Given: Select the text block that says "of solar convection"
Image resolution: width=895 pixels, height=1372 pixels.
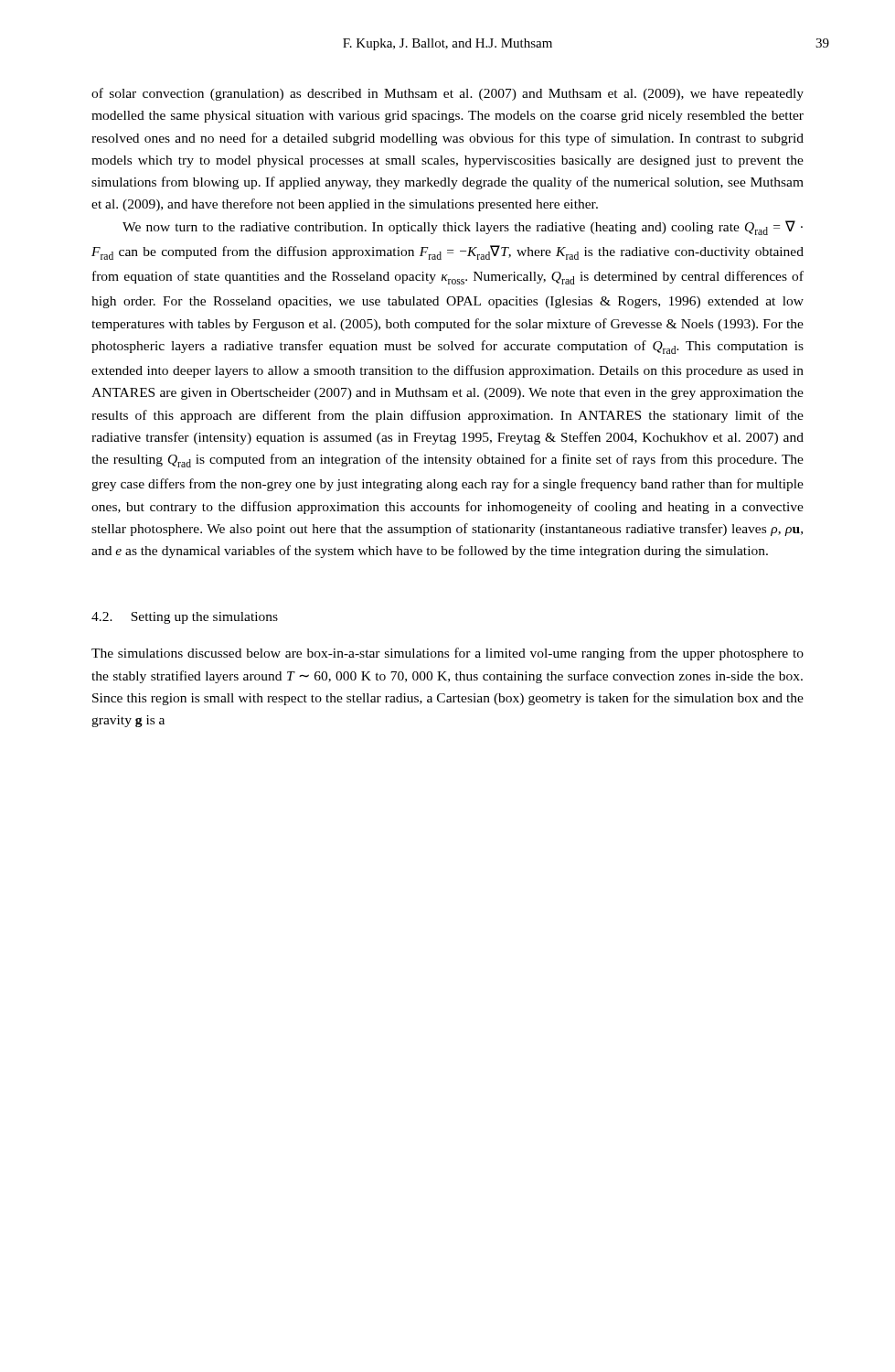Looking at the screenshot, I should 448,322.
